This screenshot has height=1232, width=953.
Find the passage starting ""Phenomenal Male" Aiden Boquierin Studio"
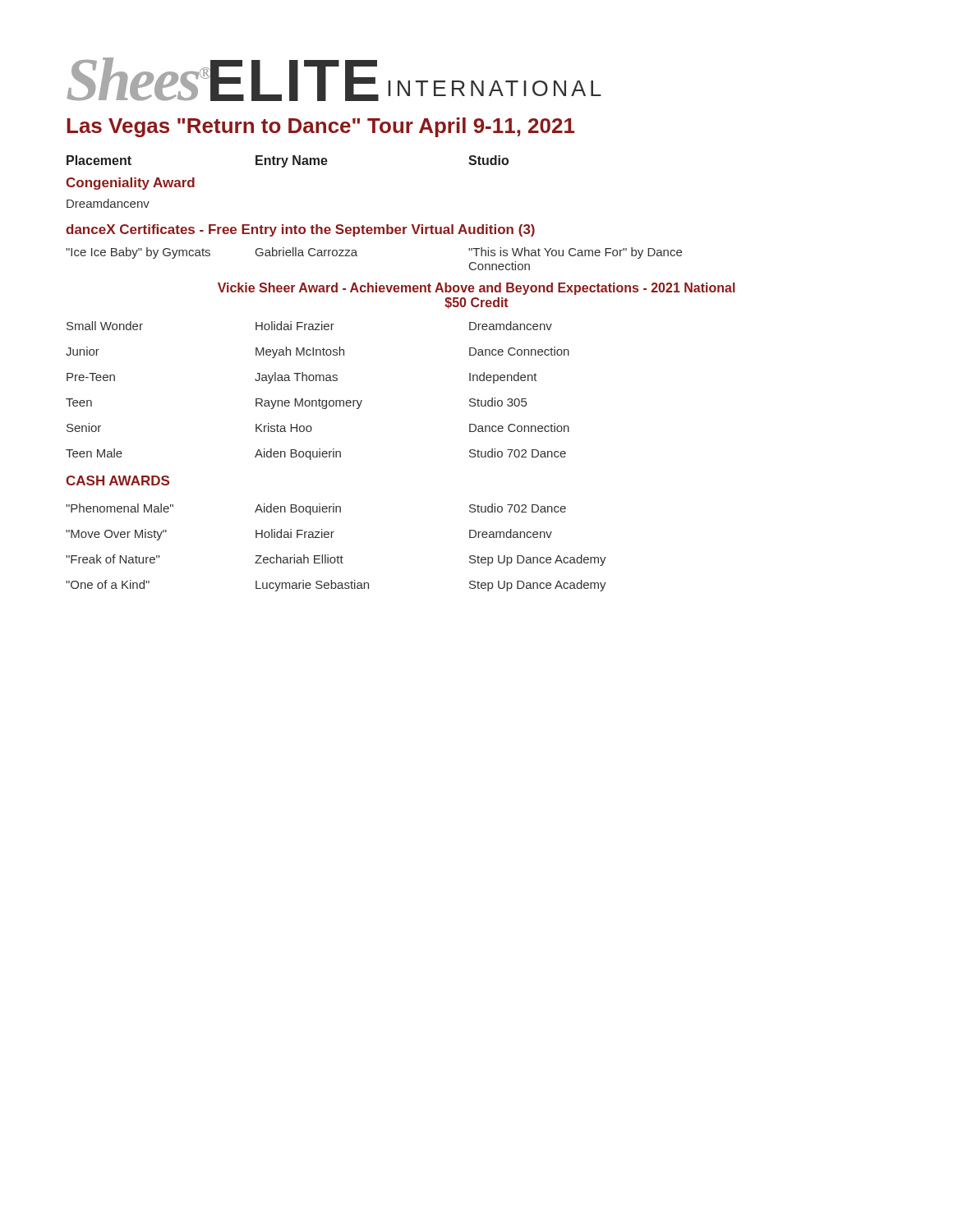coord(316,508)
